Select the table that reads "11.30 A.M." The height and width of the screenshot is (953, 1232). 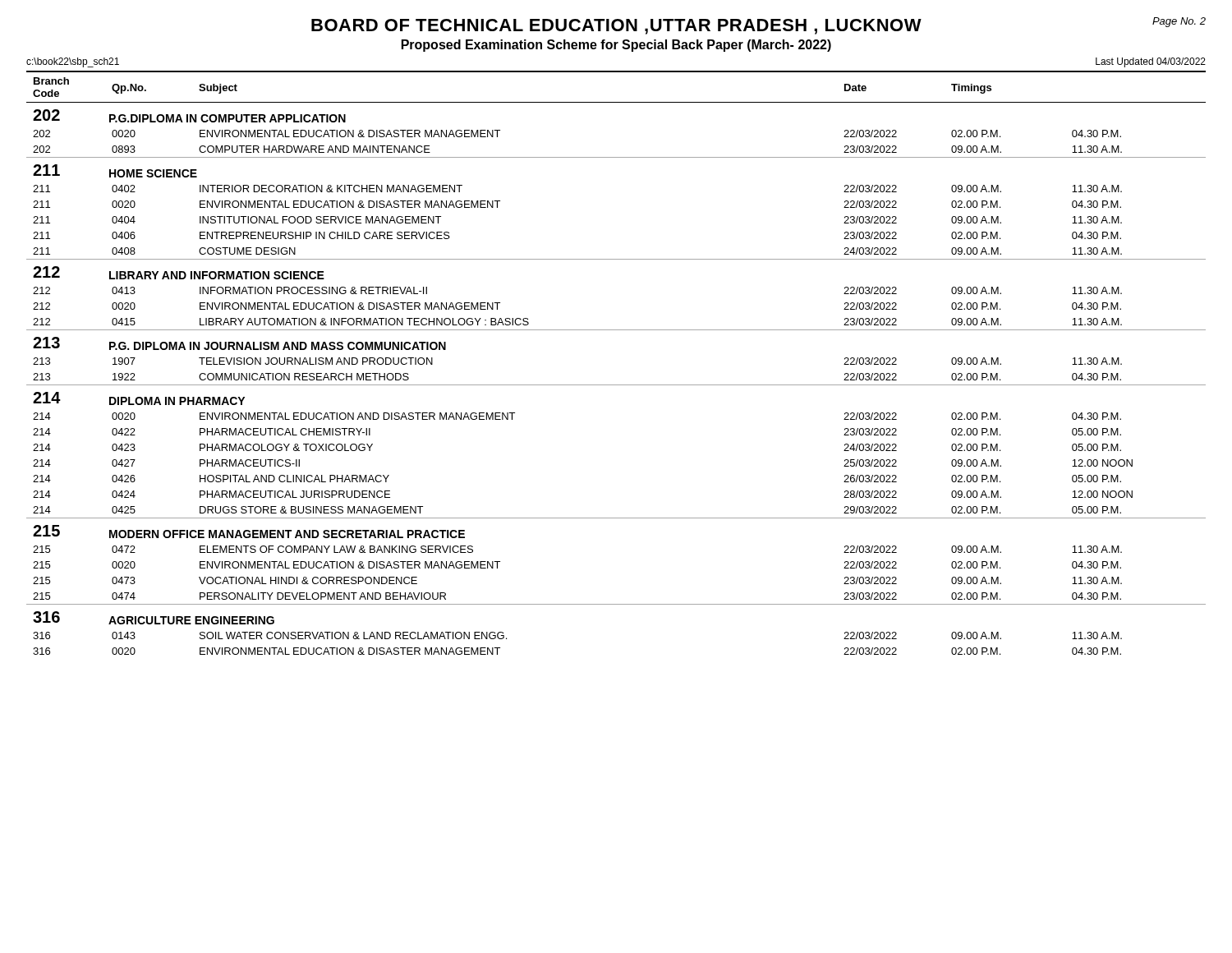pos(616,365)
